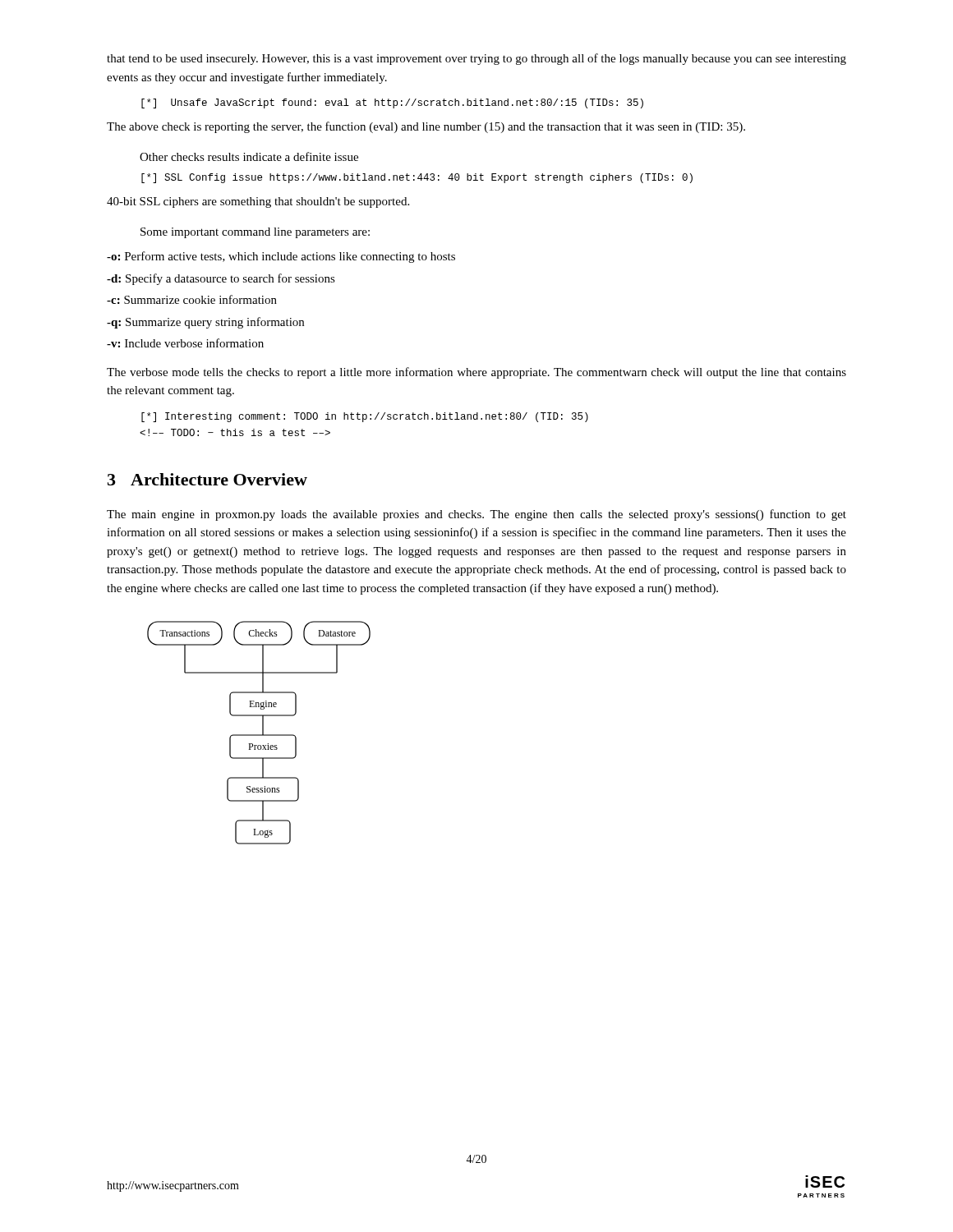Click on the region starting "-o: Perform active tests, which include"
The image size is (953, 1232).
(x=281, y=256)
